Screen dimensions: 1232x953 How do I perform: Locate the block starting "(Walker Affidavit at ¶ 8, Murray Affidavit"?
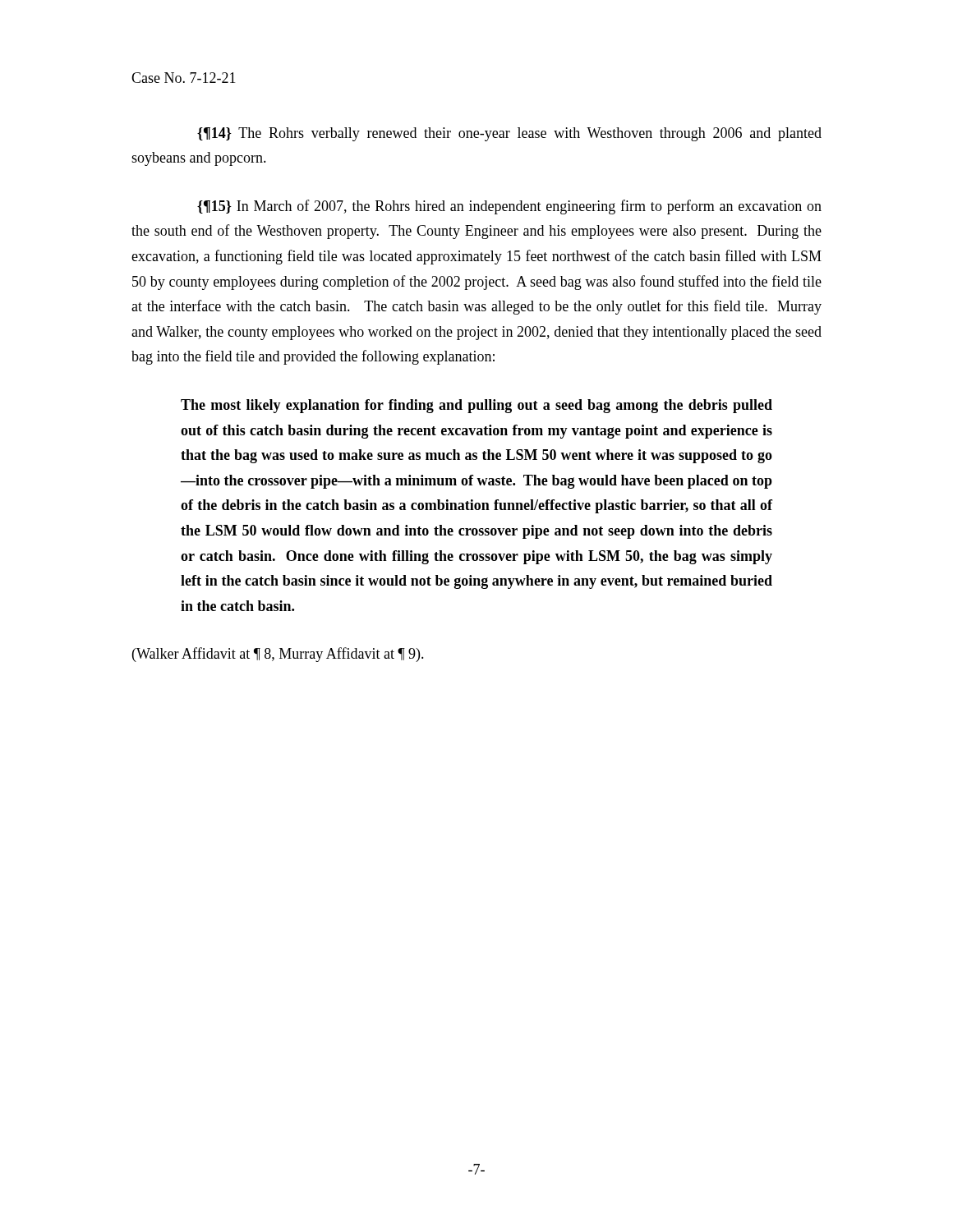[278, 654]
